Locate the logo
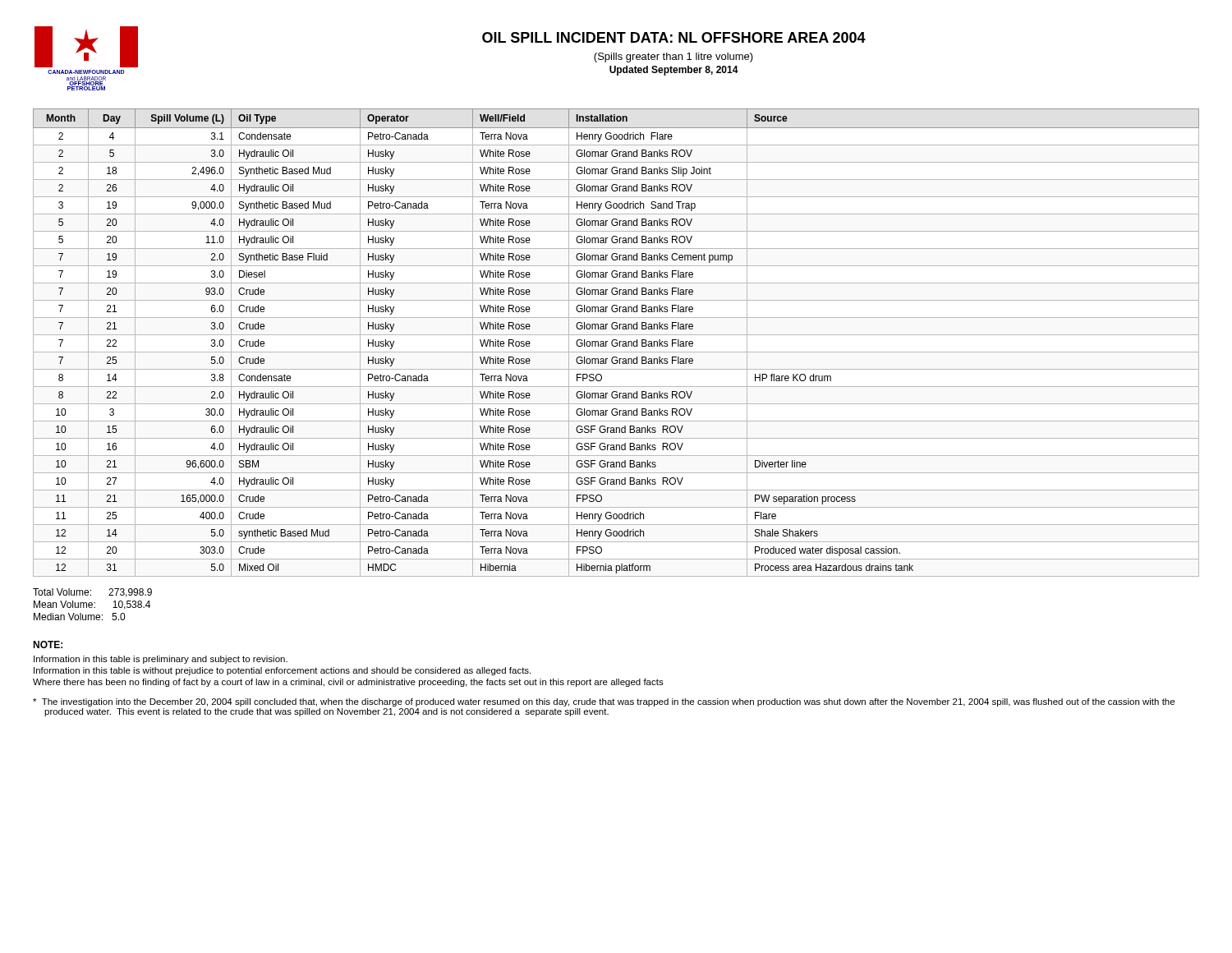 coord(90,59)
